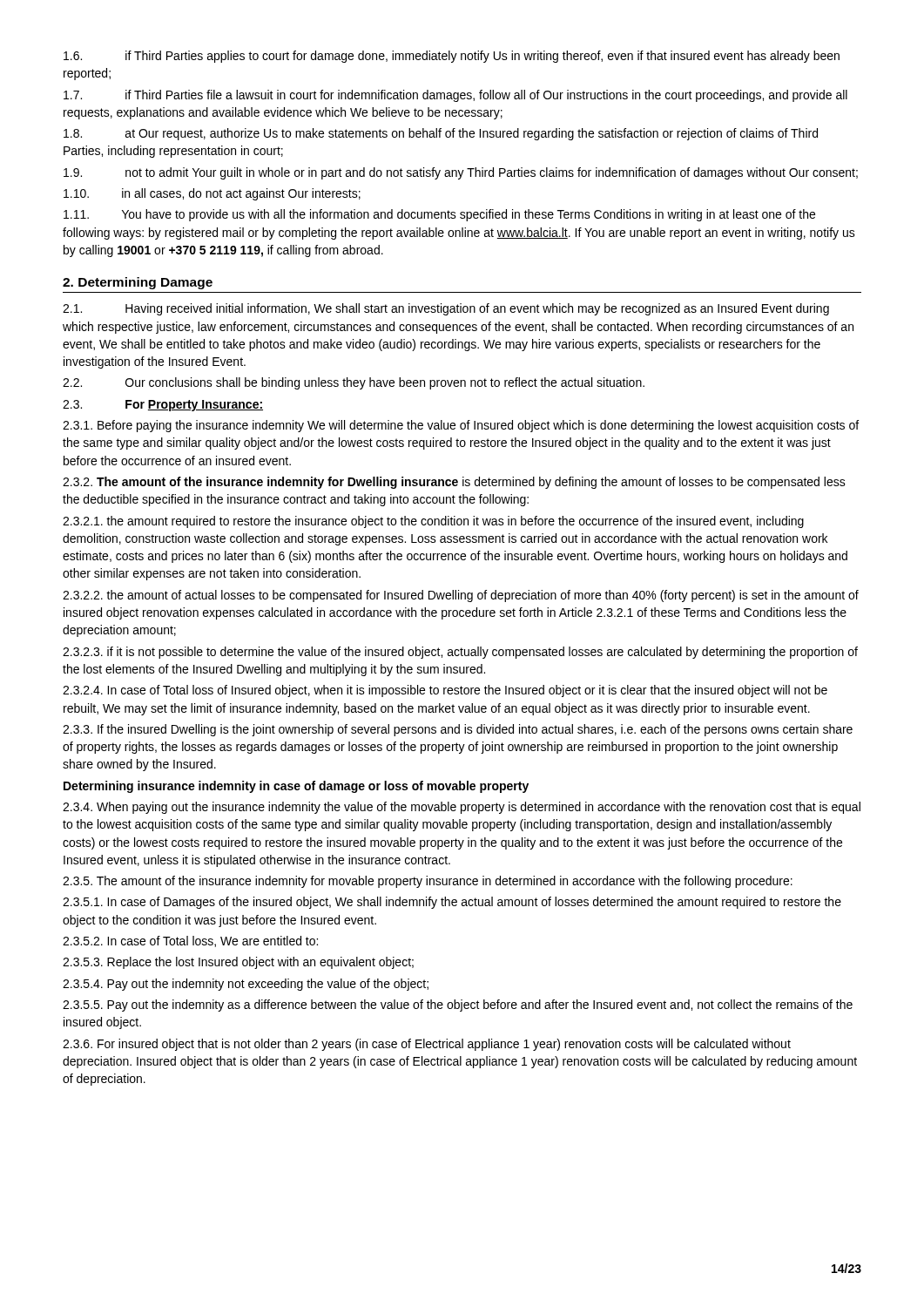Point to the block beginning "9.not to admit Your guilt"

pyautogui.click(x=461, y=172)
